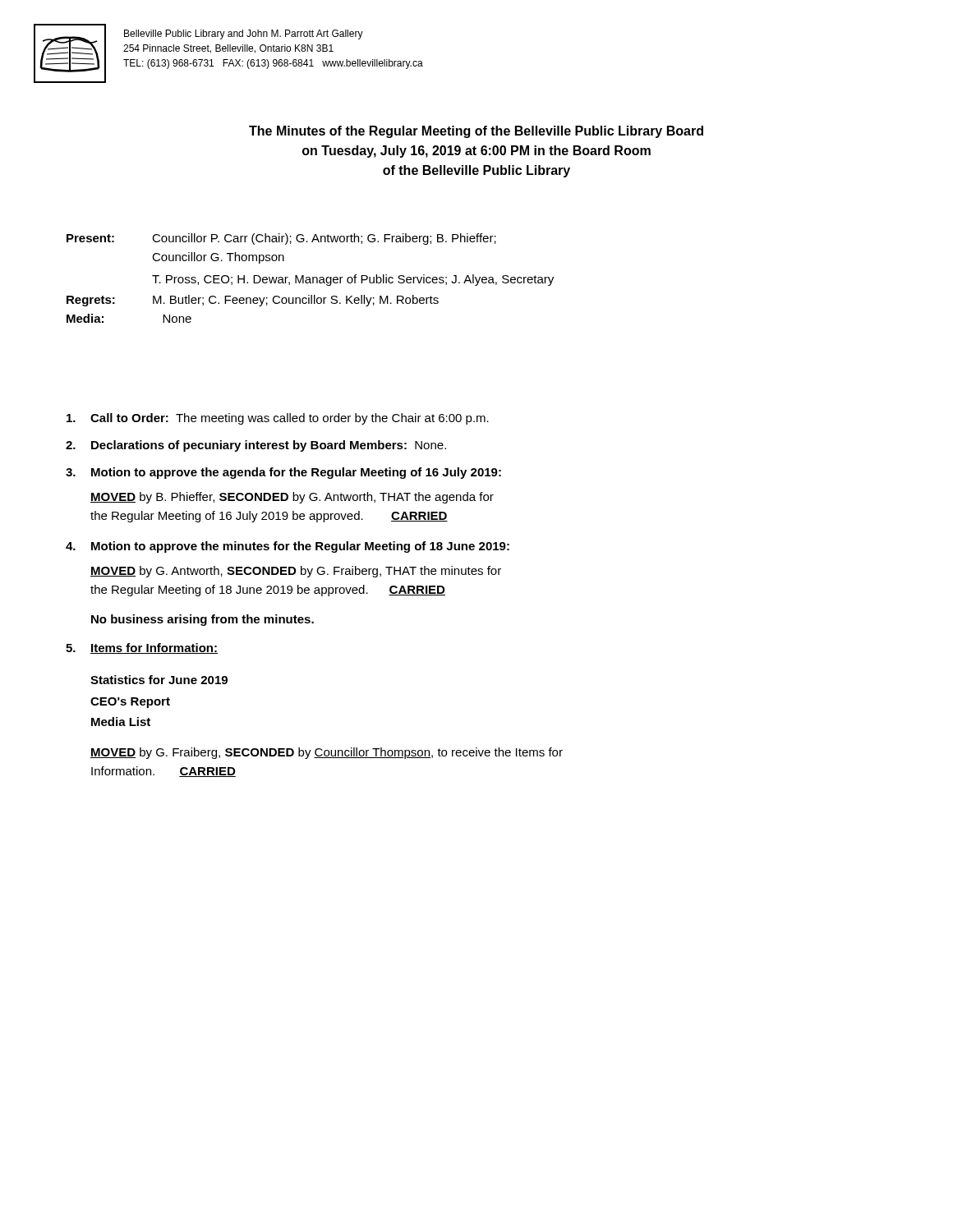Find the list item with the text "4. Motion to"

pos(288,569)
